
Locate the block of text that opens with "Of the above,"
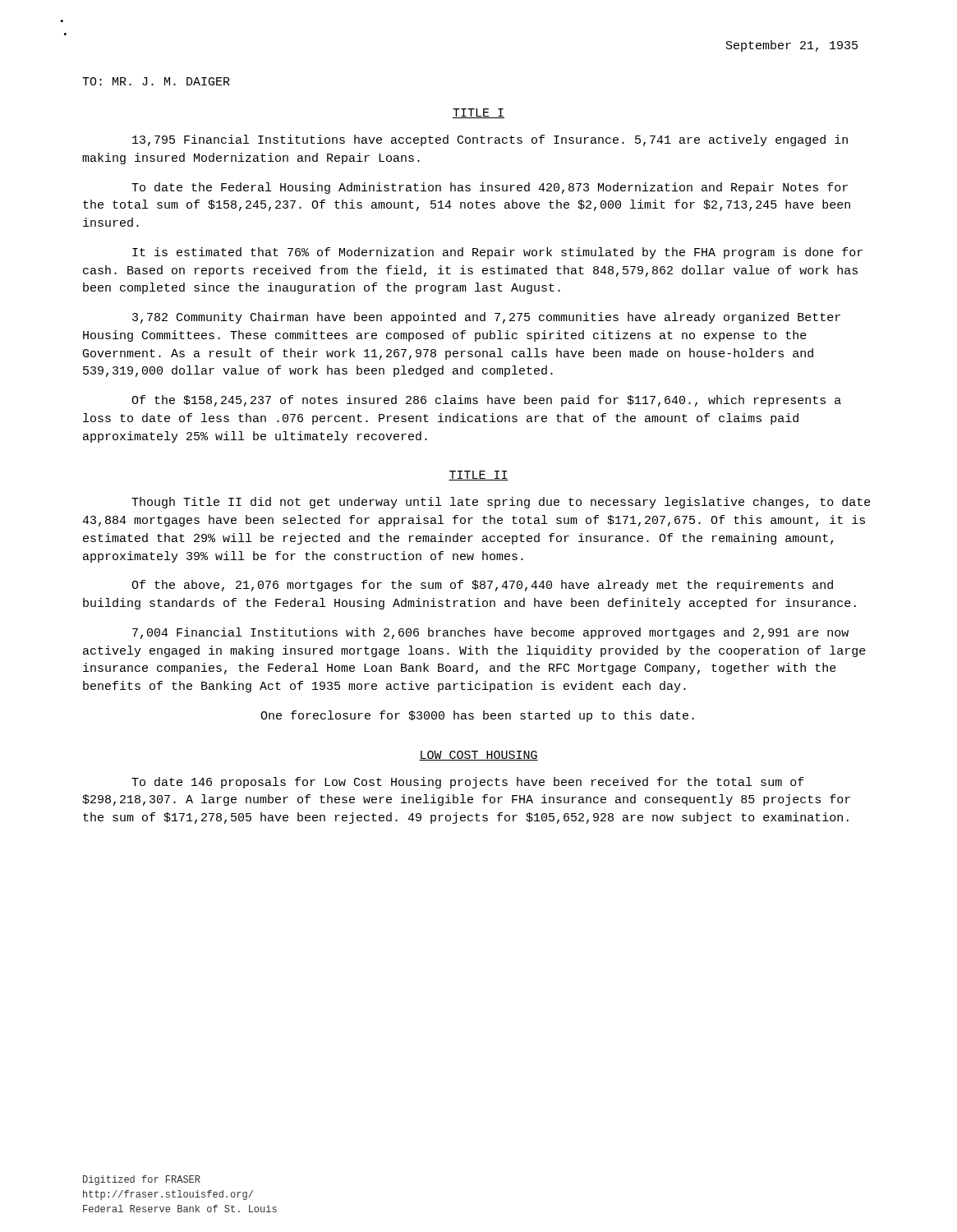tap(470, 595)
